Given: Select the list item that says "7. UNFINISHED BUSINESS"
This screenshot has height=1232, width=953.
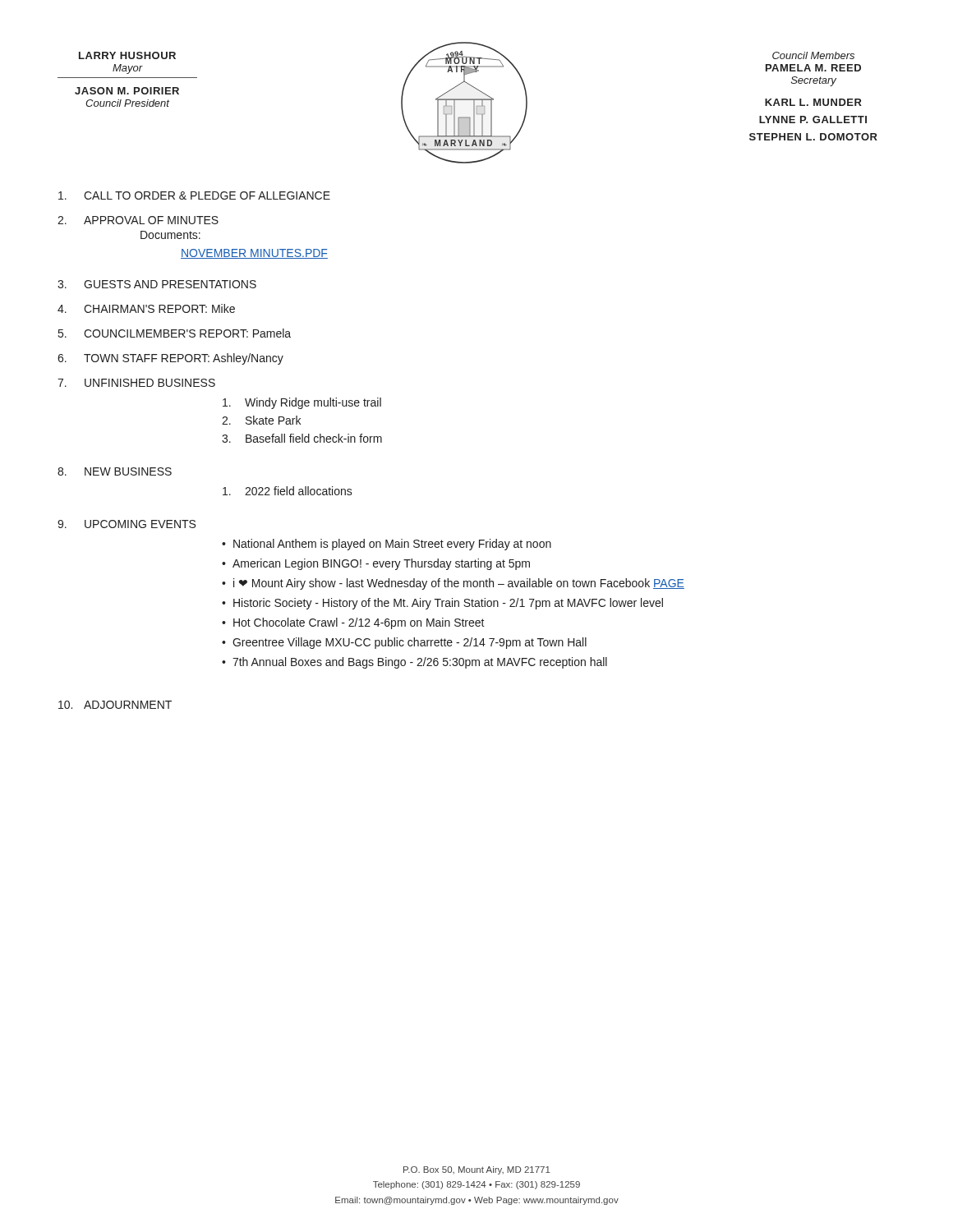Looking at the screenshot, I should (136, 383).
